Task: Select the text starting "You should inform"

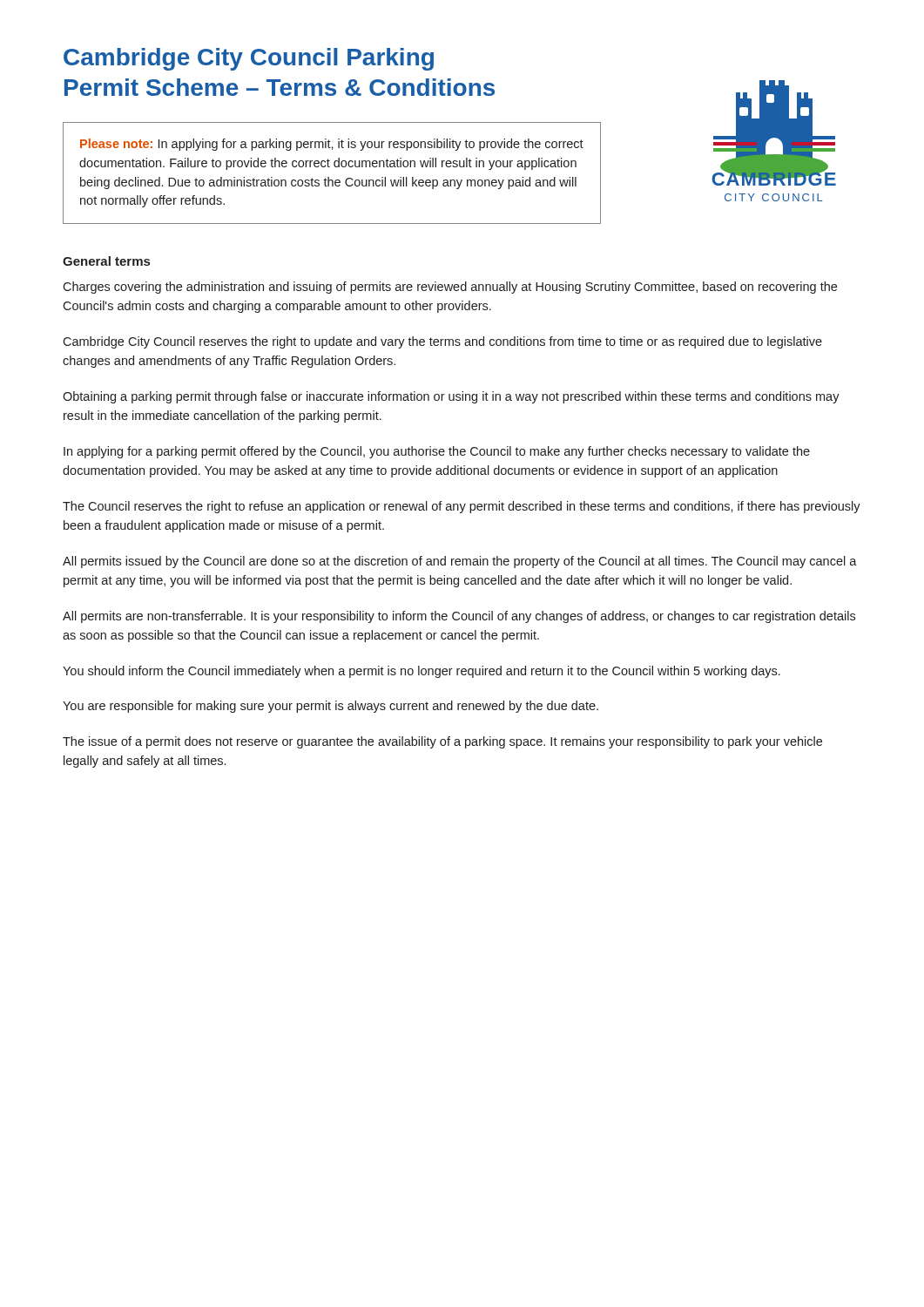Action: 422,671
